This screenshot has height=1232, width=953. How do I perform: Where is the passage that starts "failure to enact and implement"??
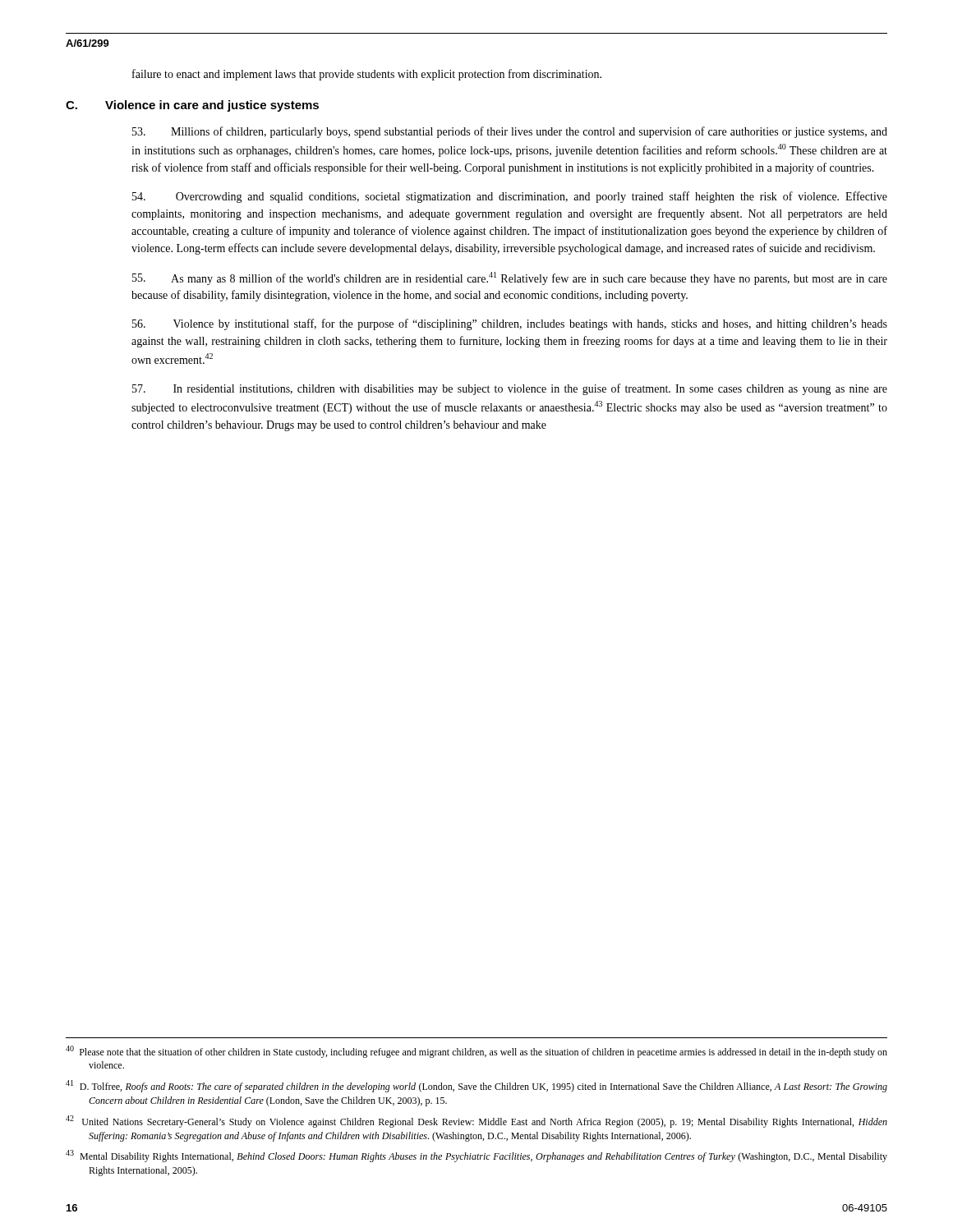pos(367,74)
